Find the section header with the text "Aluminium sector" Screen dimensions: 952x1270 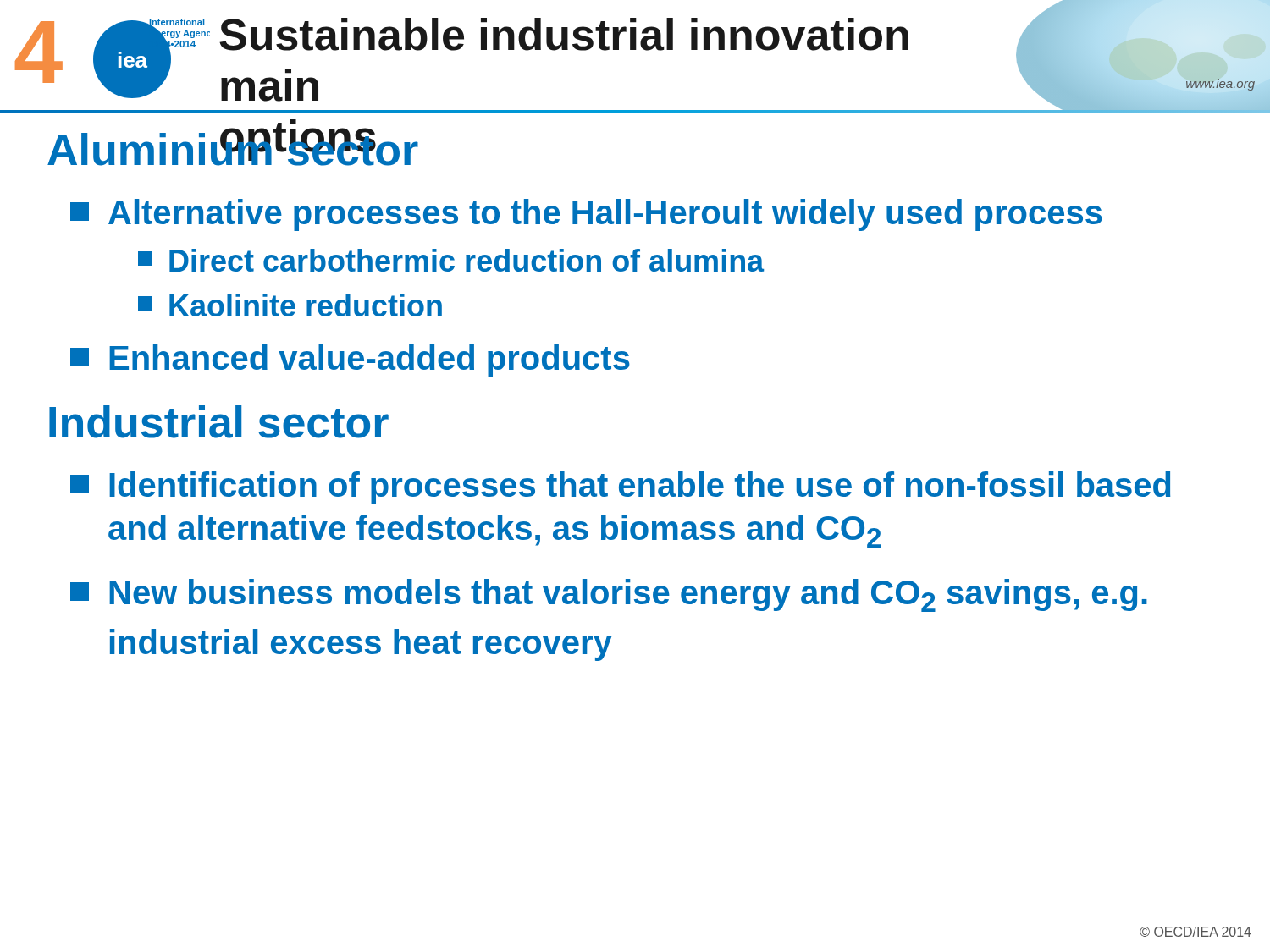coord(233,150)
